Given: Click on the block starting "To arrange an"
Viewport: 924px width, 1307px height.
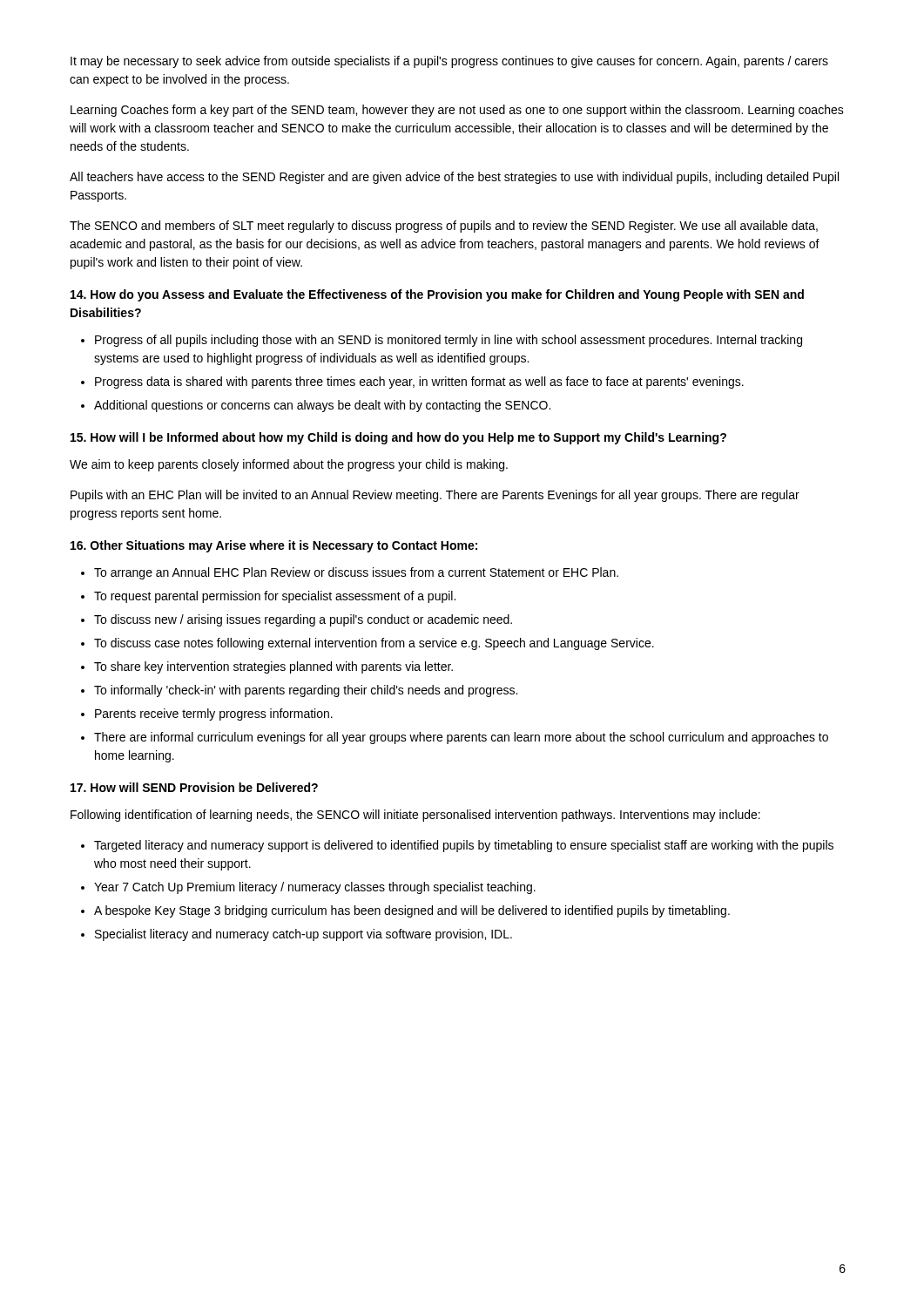Looking at the screenshot, I should click(357, 572).
